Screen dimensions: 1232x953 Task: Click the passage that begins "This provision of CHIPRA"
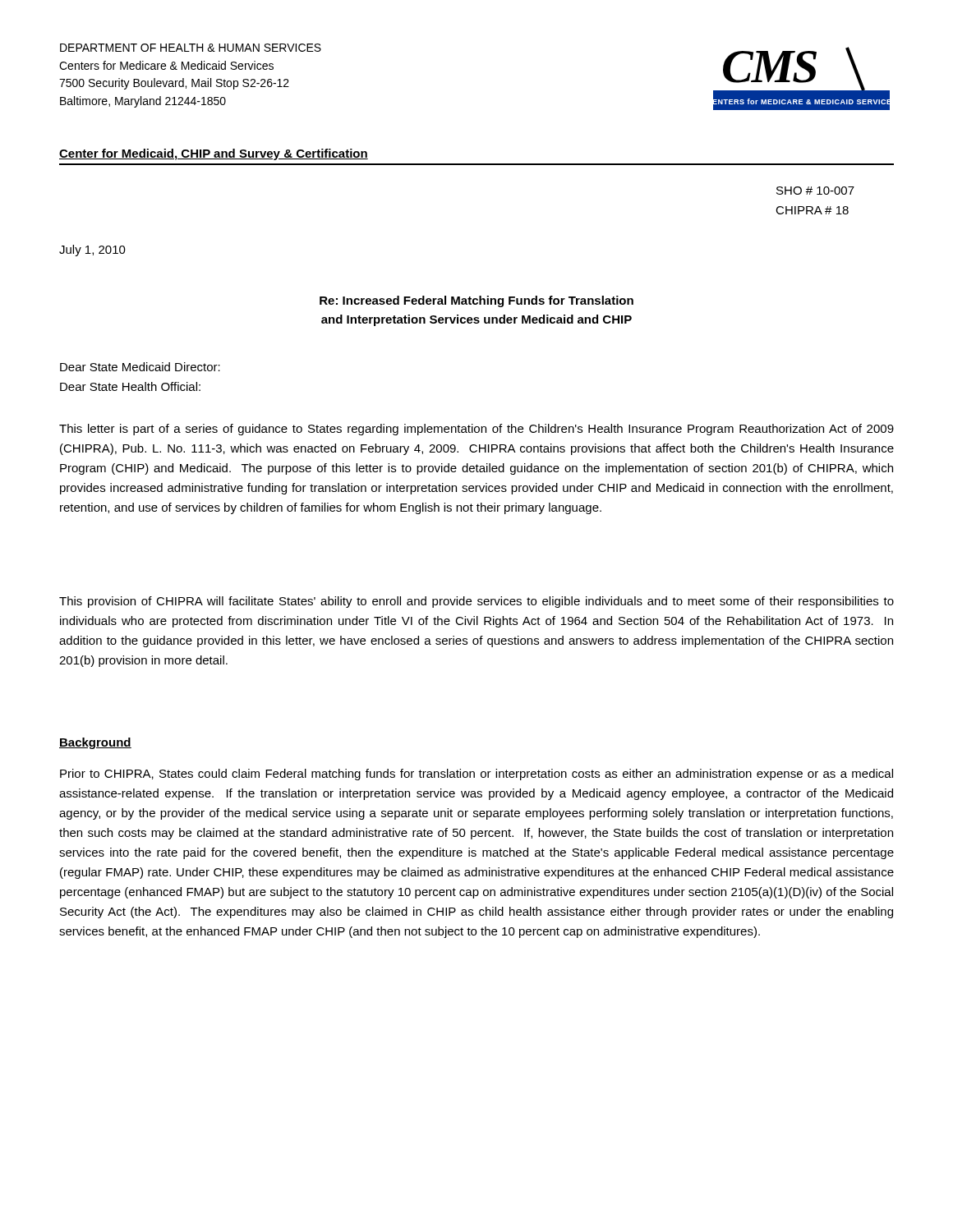point(476,630)
